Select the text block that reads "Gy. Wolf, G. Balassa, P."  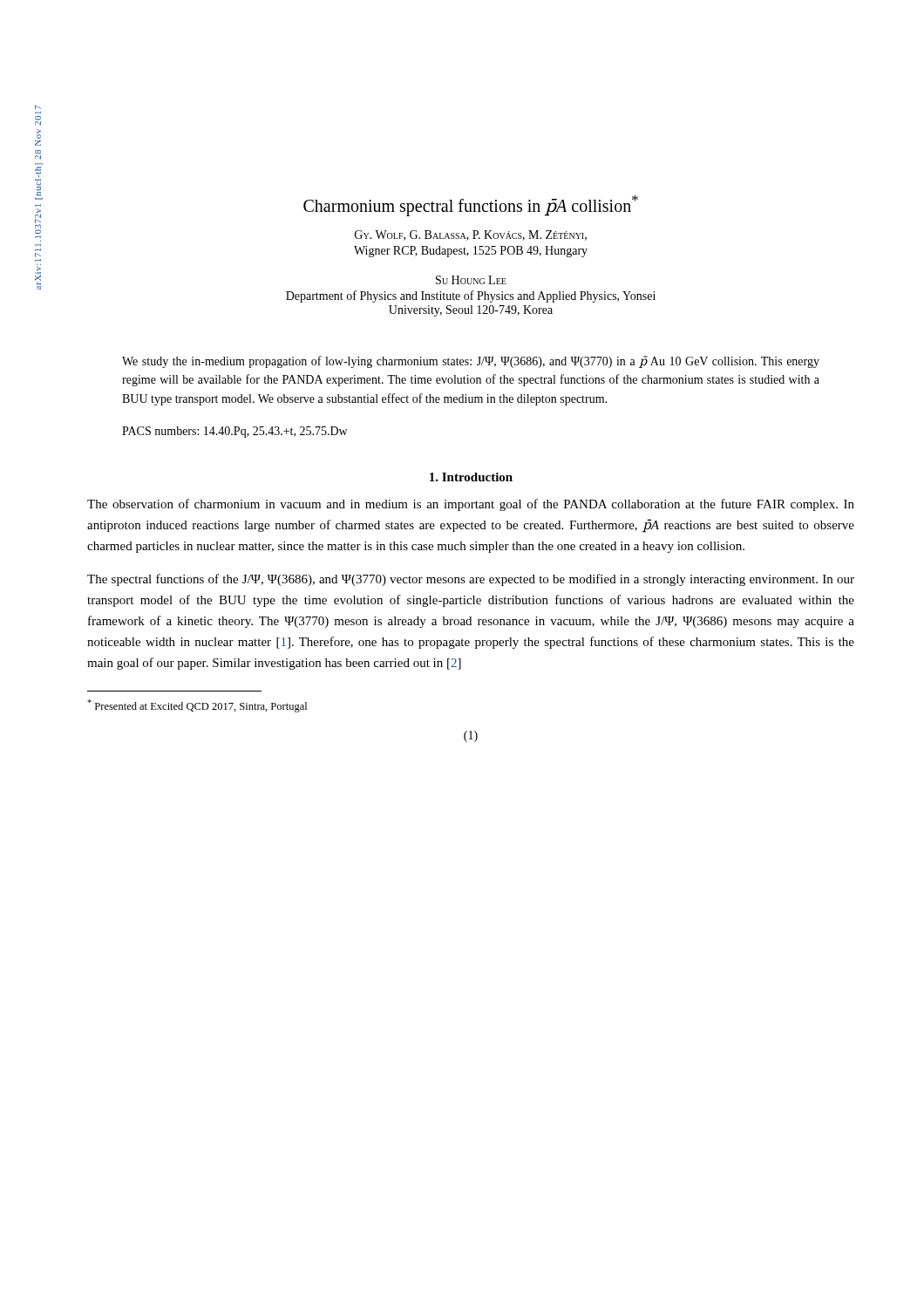(471, 235)
